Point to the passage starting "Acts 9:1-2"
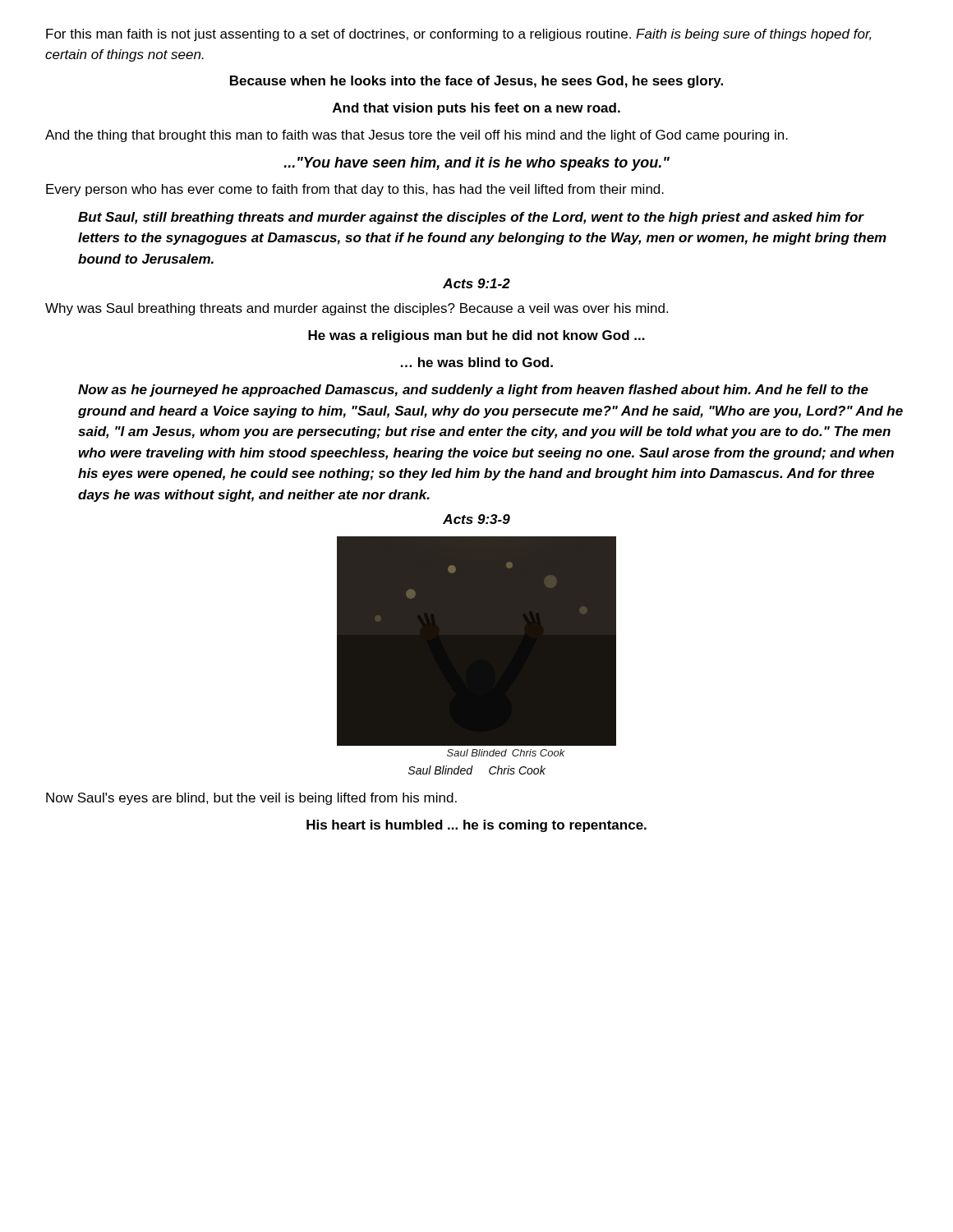The width and height of the screenshot is (953, 1232). click(476, 284)
